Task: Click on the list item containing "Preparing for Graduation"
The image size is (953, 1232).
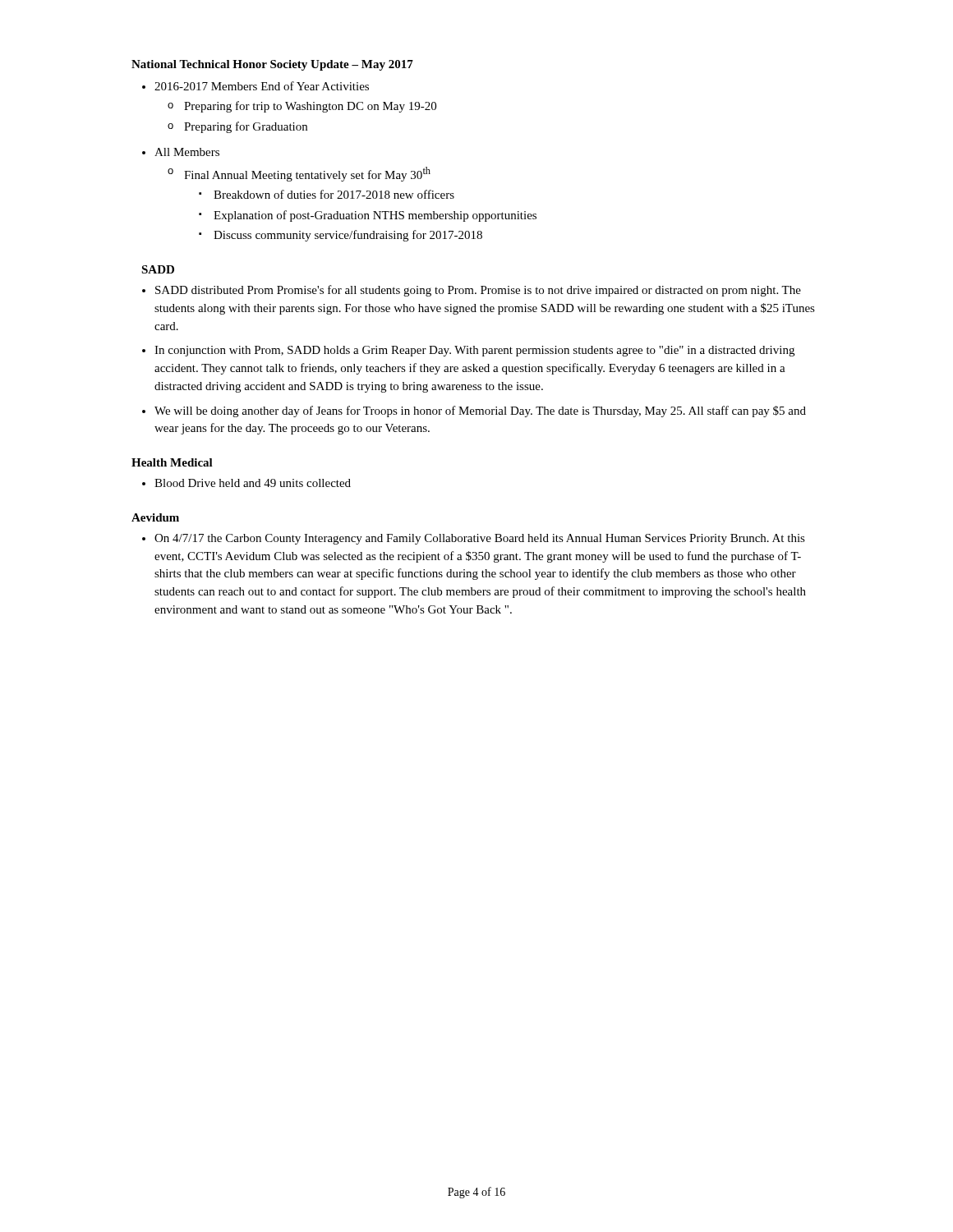Action: [x=246, y=126]
